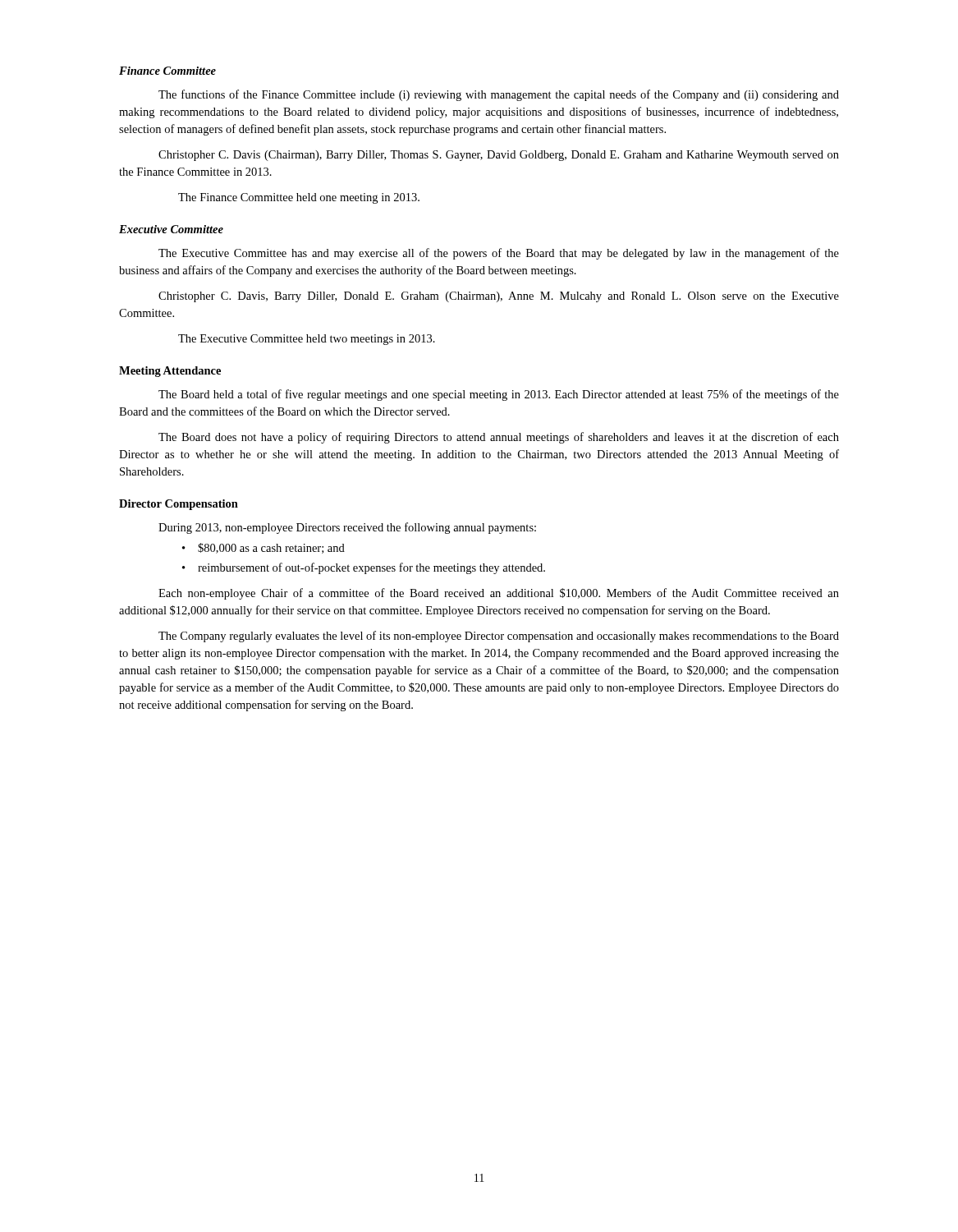
Task: Navigate to the element starting "Director Compensation"
Action: tap(179, 504)
